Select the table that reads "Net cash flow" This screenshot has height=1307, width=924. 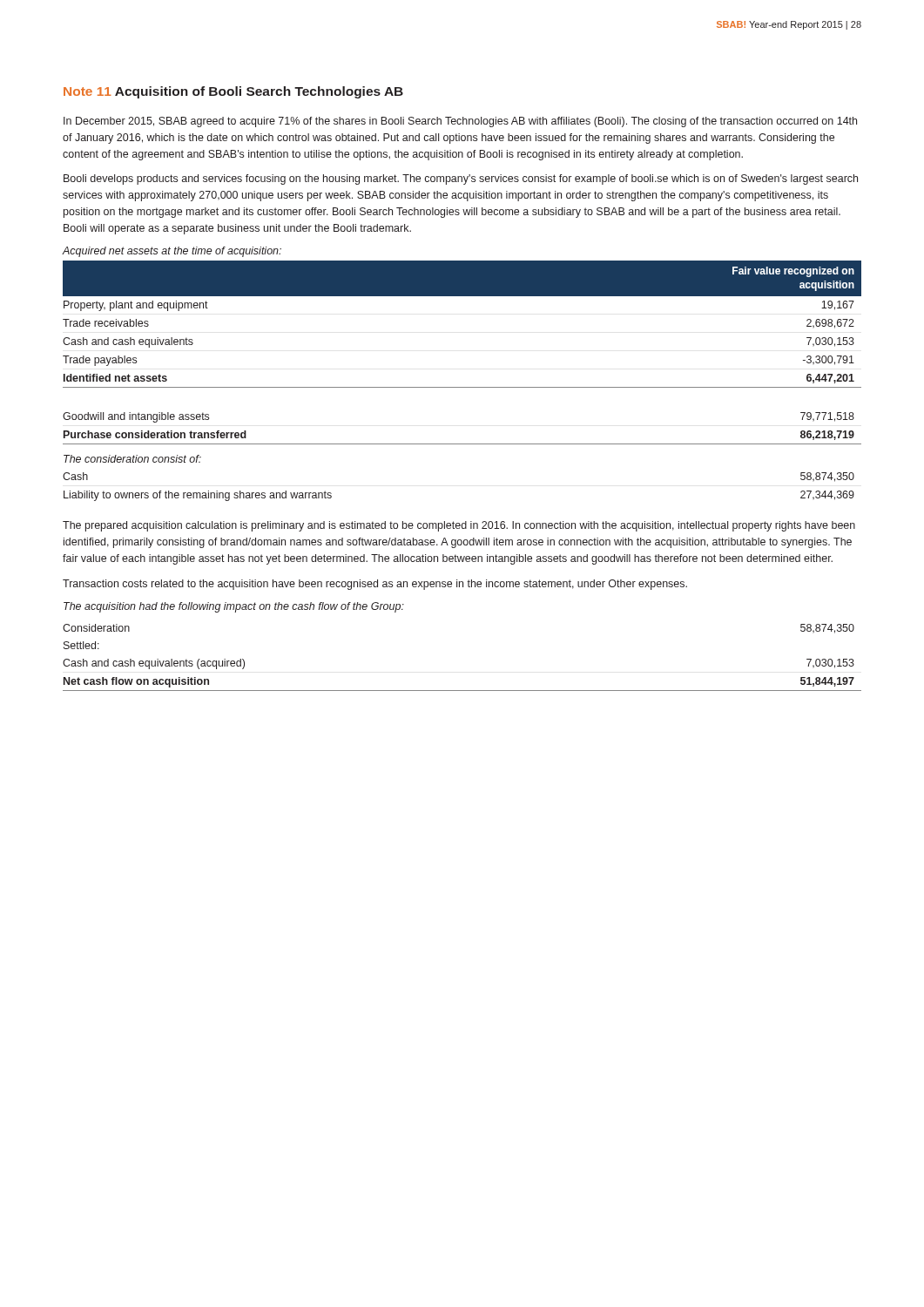point(462,656)
